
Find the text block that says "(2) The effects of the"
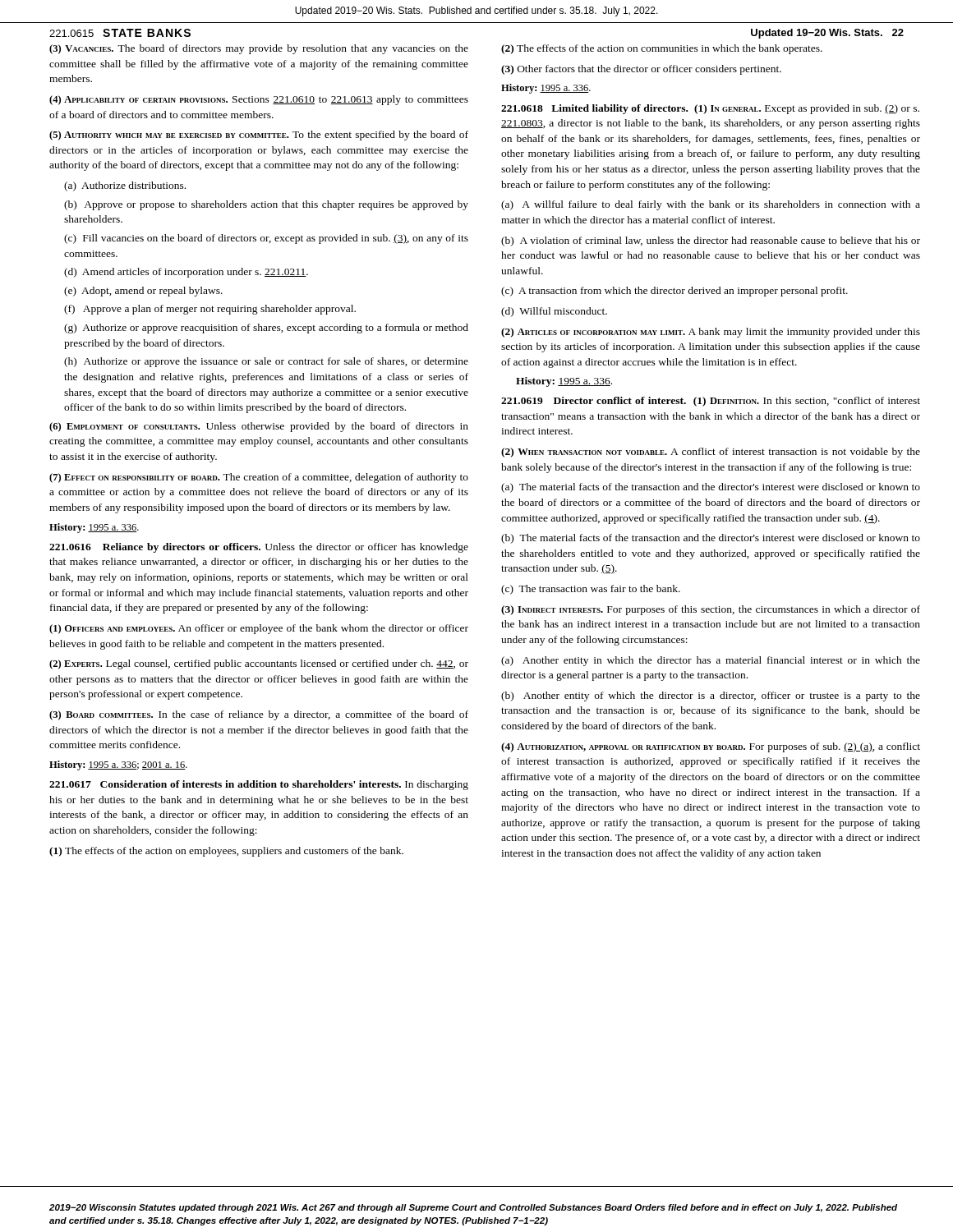click(x=711, y=49)
